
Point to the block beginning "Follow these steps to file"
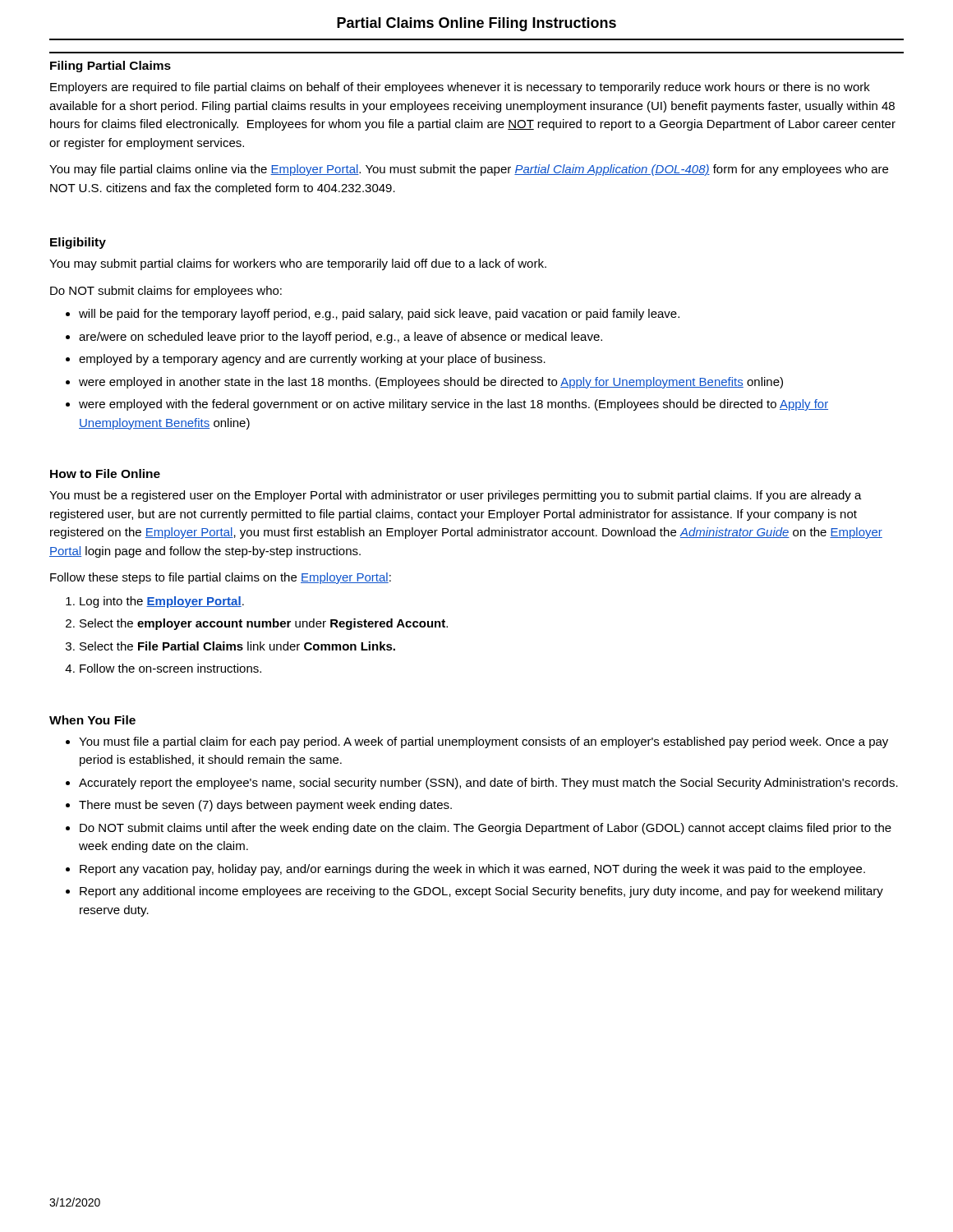point(221,577)
